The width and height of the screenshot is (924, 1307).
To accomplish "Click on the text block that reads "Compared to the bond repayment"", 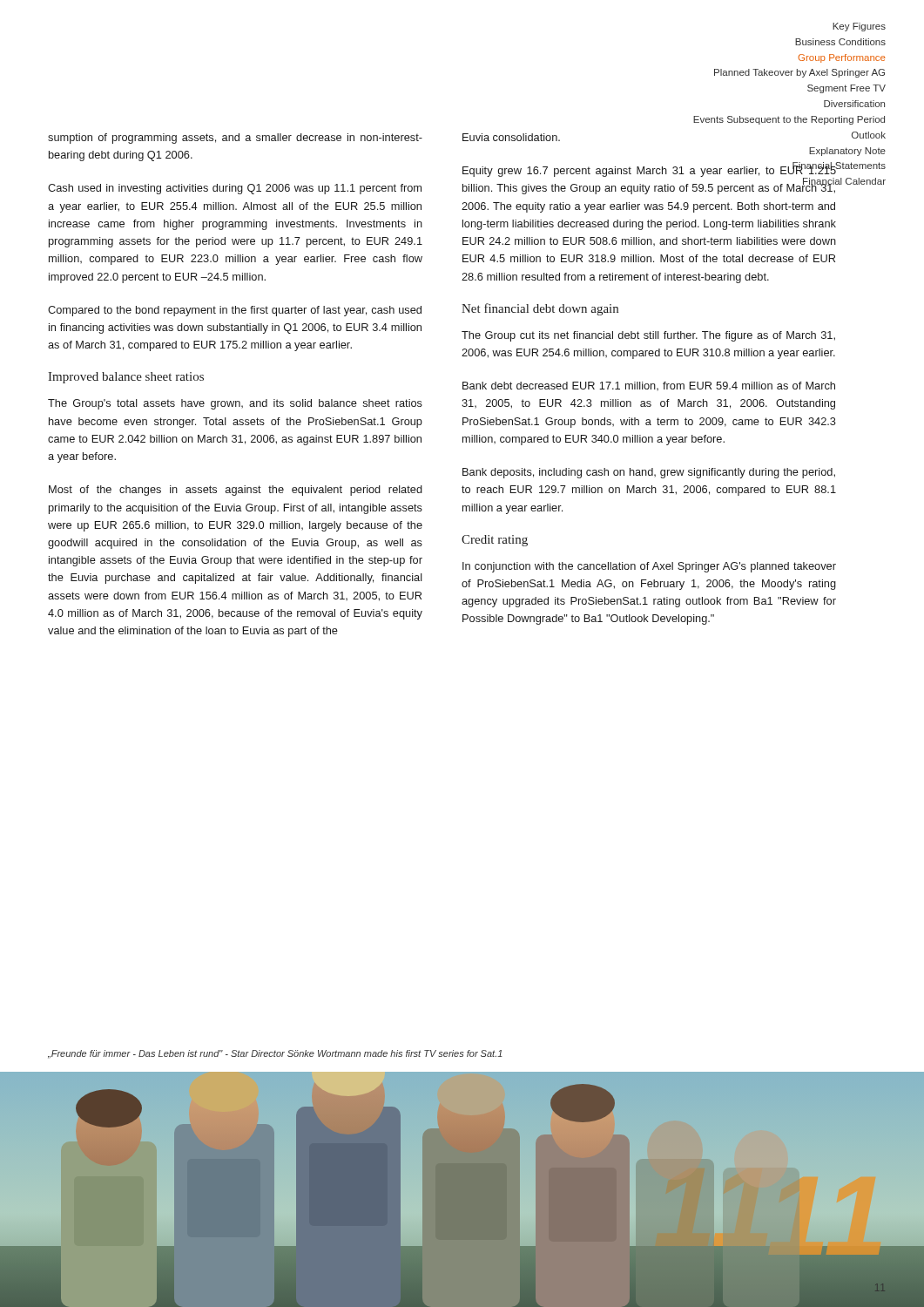I will click(x=235, y=327).
